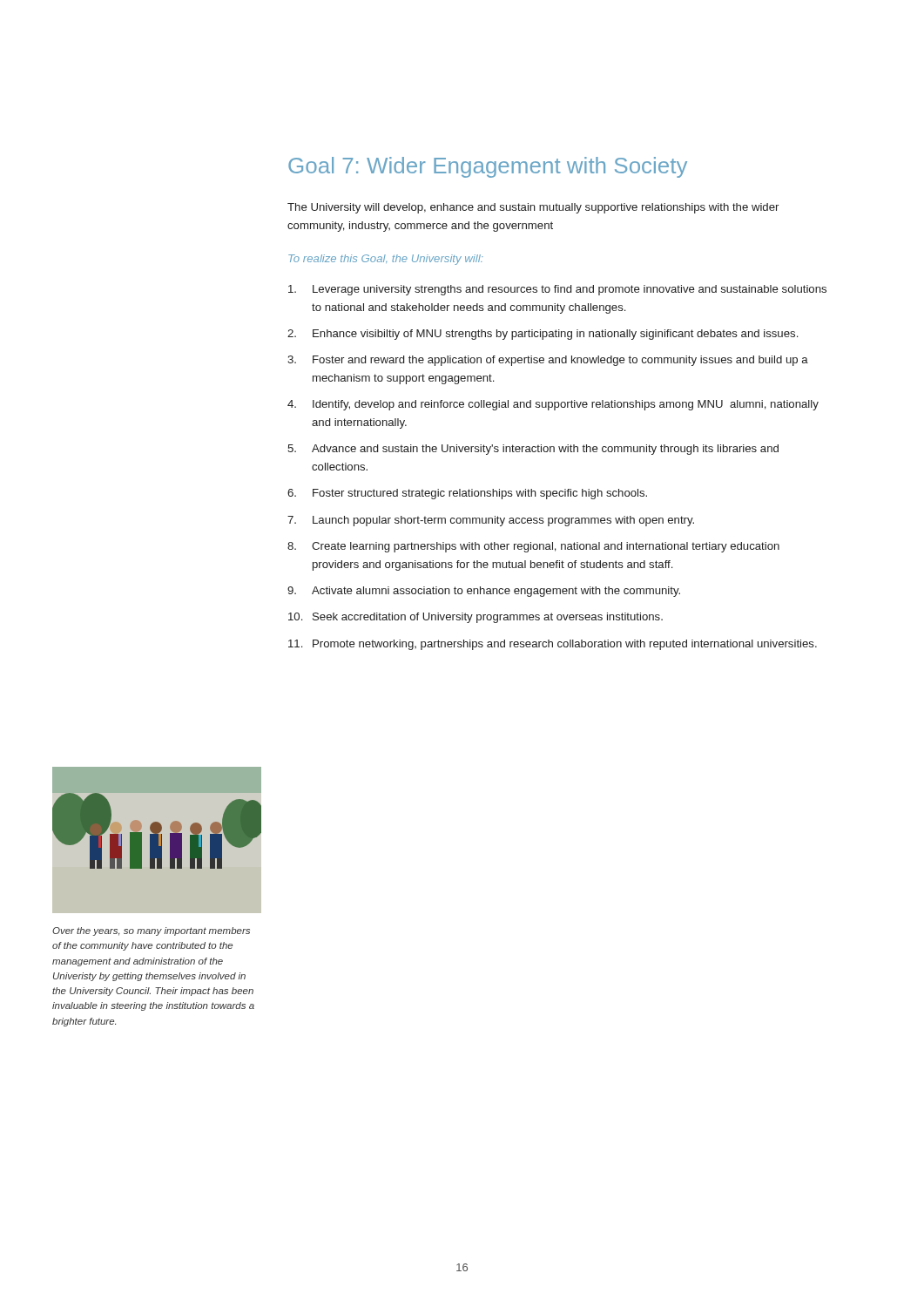924x1307 pixels.
Task: Click the caption that begins "Over the years, so"
Action: click(x=153, y=976)
